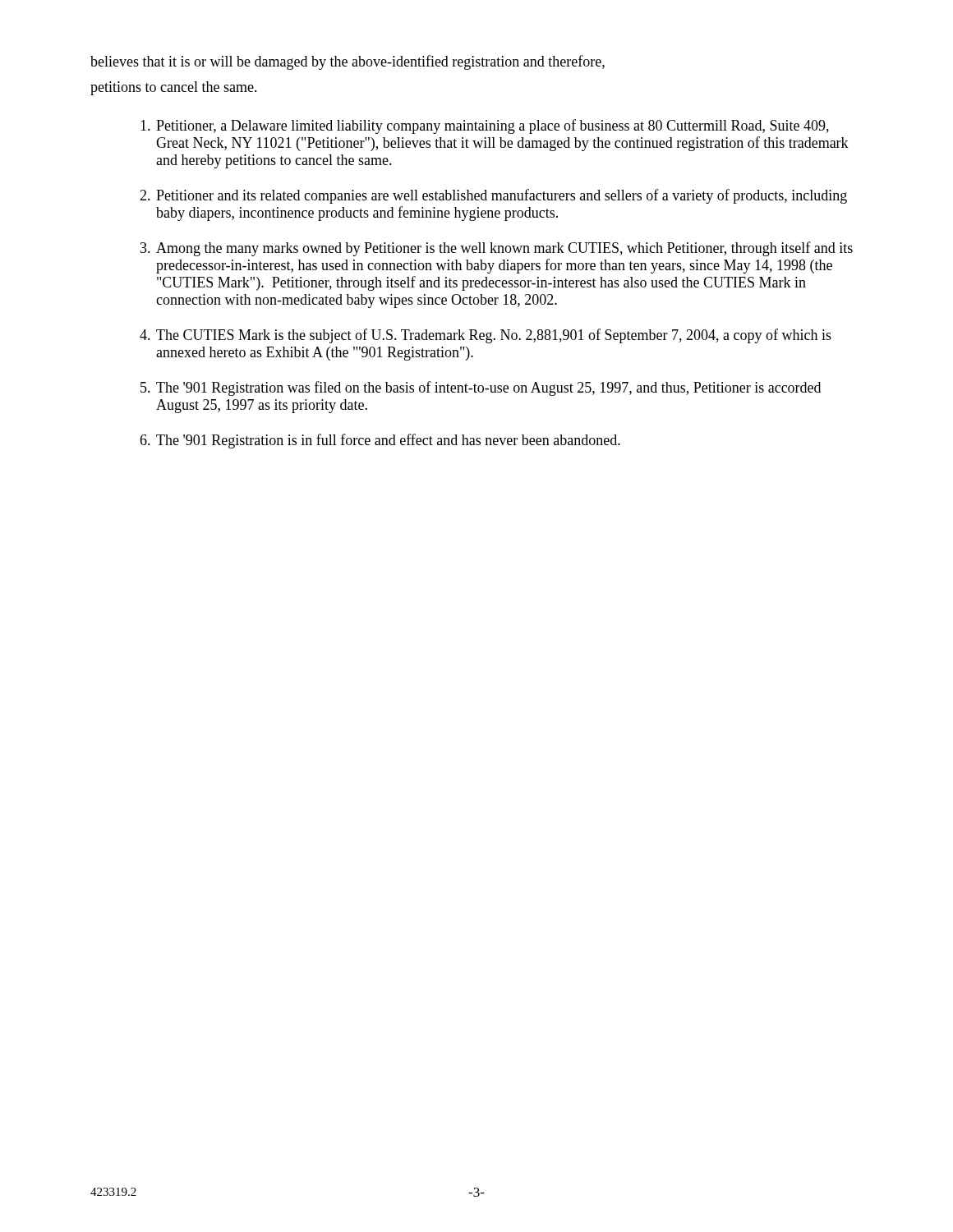The image size is (953, 1232).
Task: Locate the region starting "5. The '901 Registration was filed on"
Action: pos(476,397)
